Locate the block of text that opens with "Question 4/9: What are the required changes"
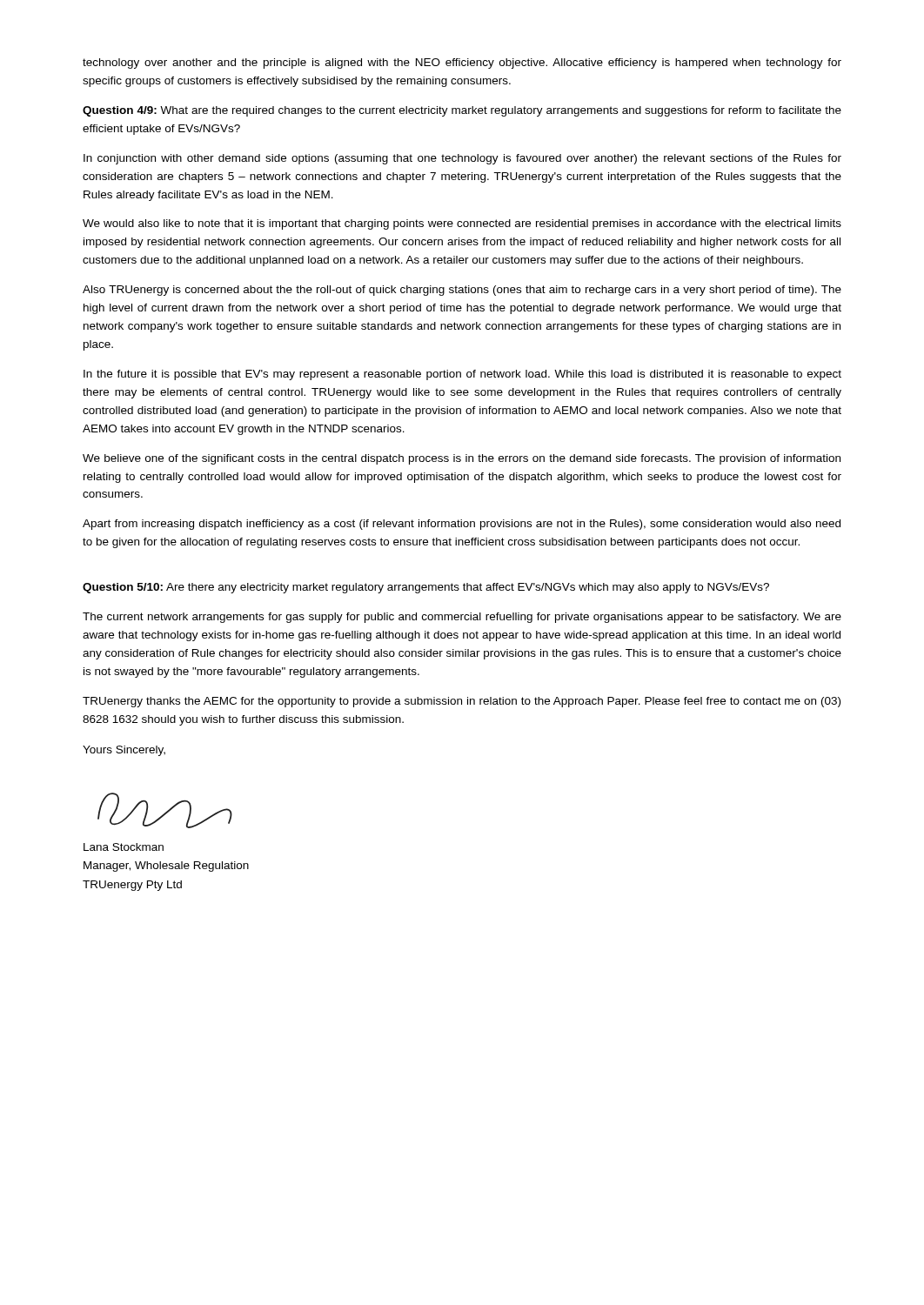The height and width of the screenshot is (1305, 924). tap(462, 119)
